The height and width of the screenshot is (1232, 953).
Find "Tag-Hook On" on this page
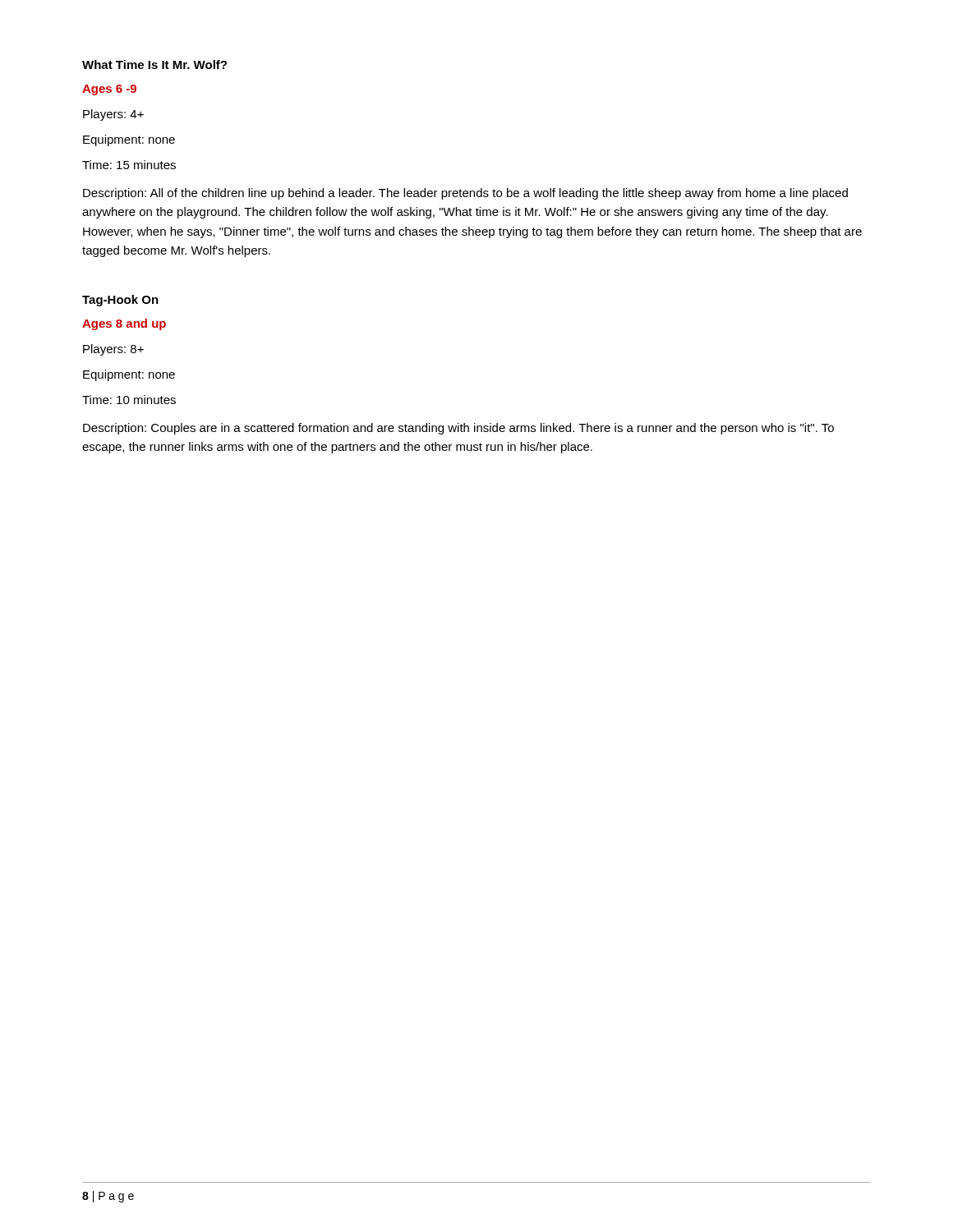120,299
